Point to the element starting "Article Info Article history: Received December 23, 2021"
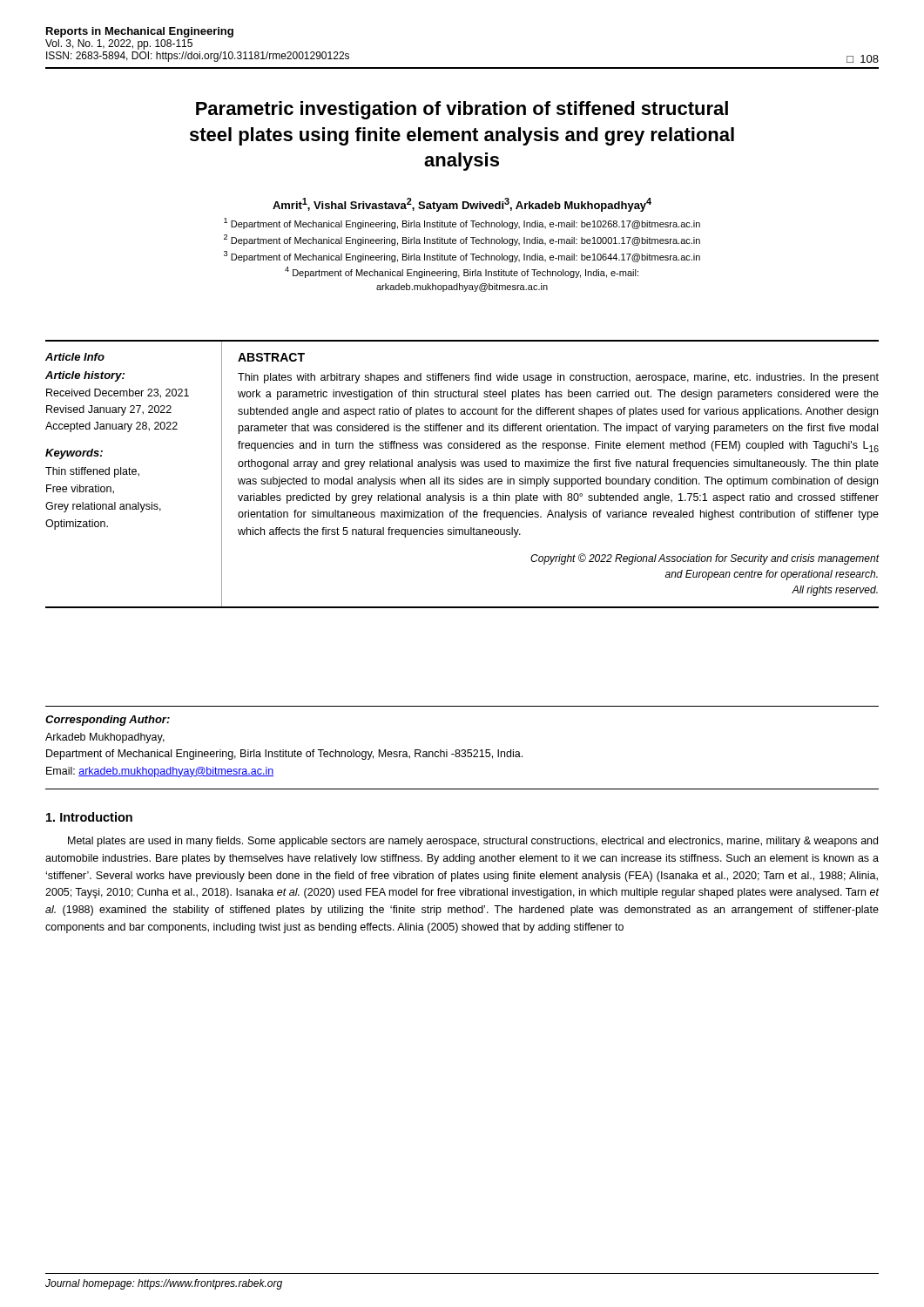Image resolution: width=924 pixels, height=1307 pixels. point(128,441)
